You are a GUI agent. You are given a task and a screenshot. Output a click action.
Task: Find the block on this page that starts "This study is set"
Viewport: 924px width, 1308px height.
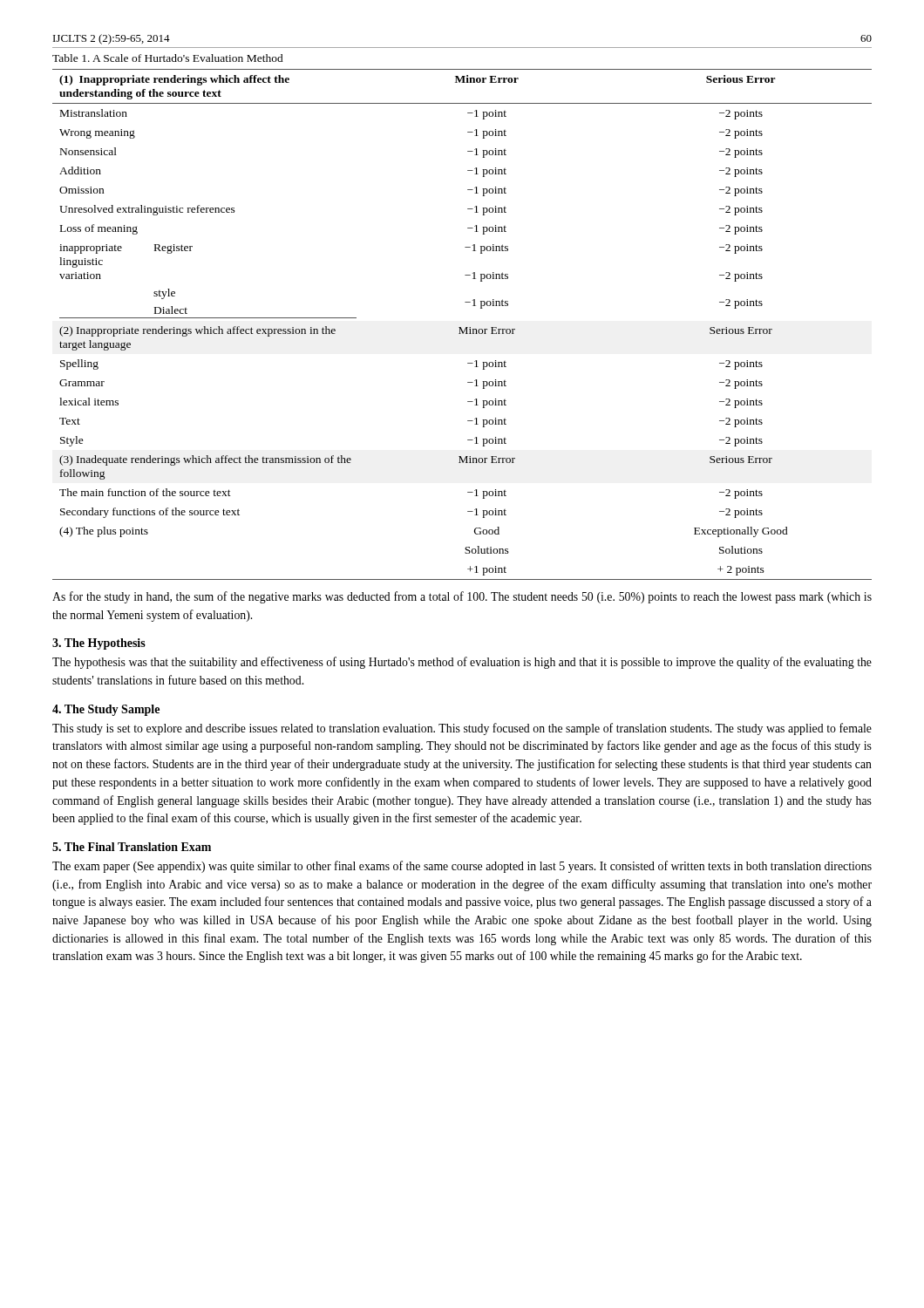coord(462,773)
